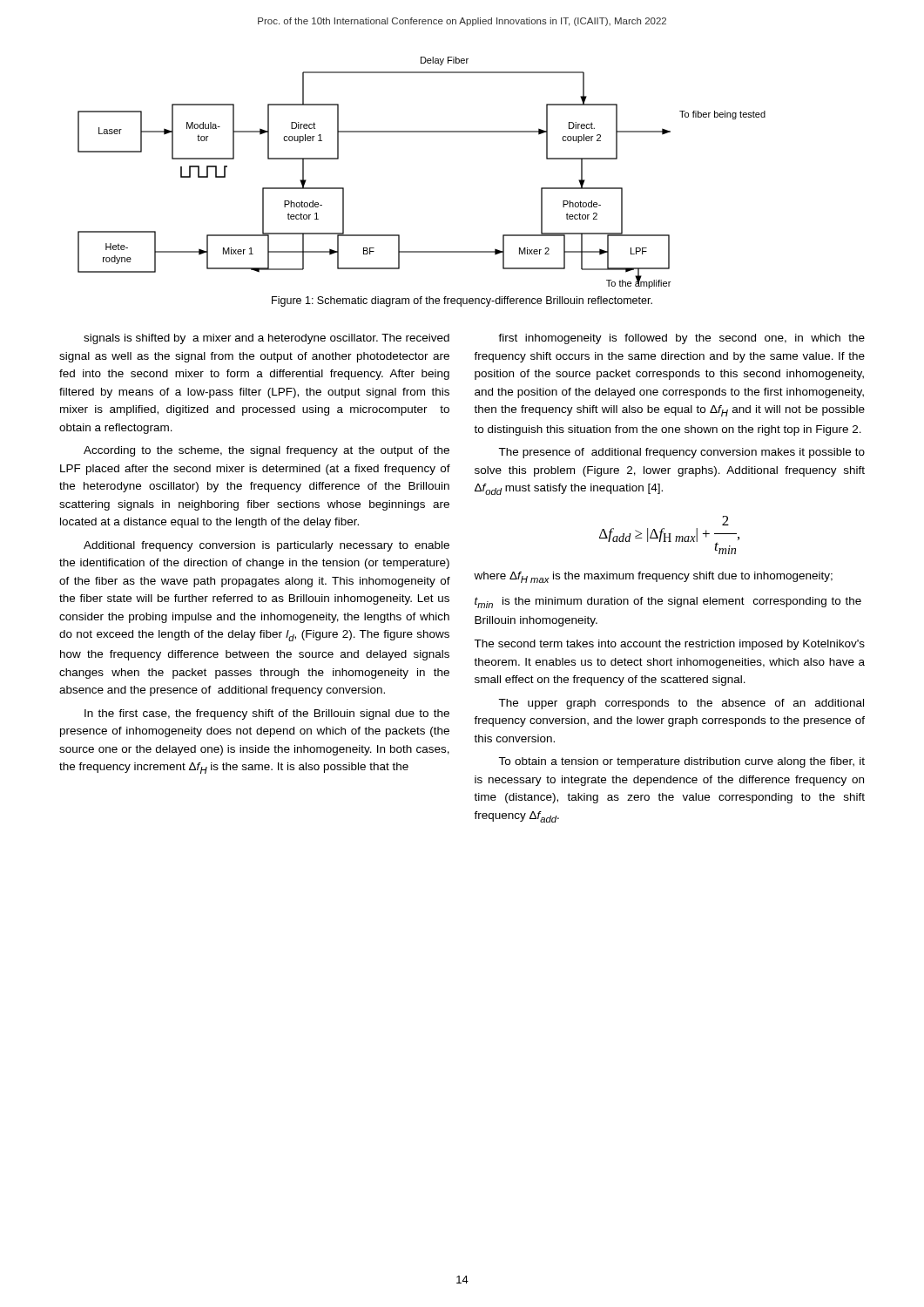Click on the caption that reads "Figure 1: Schematic diagram of the frequency-difference"
Screen dimensions: 1307x924
(x=462, y=301)
